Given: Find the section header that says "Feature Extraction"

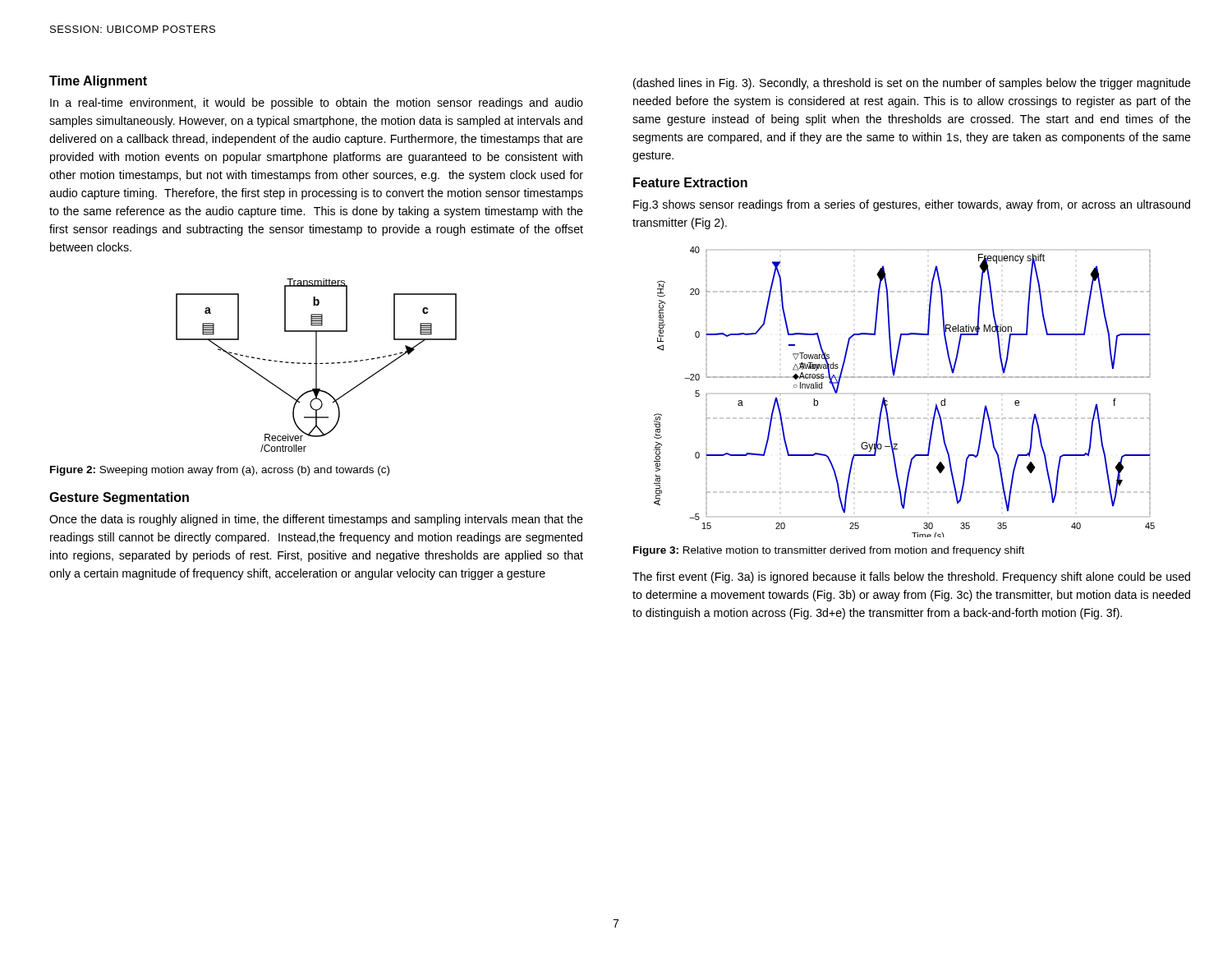Looking at the screenshot, I should [690, 183].
